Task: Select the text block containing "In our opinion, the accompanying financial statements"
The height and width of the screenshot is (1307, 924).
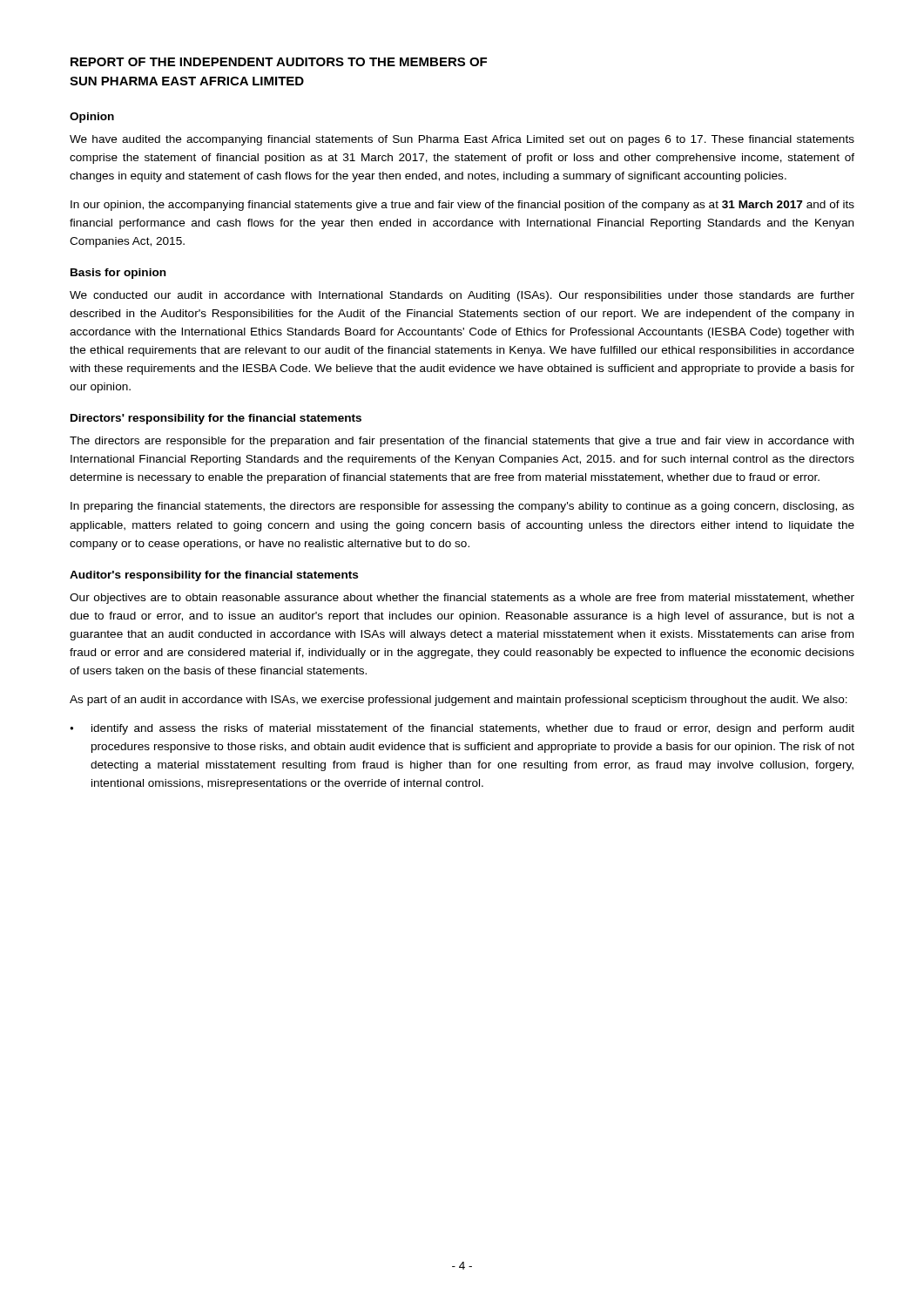Action: 462,222
